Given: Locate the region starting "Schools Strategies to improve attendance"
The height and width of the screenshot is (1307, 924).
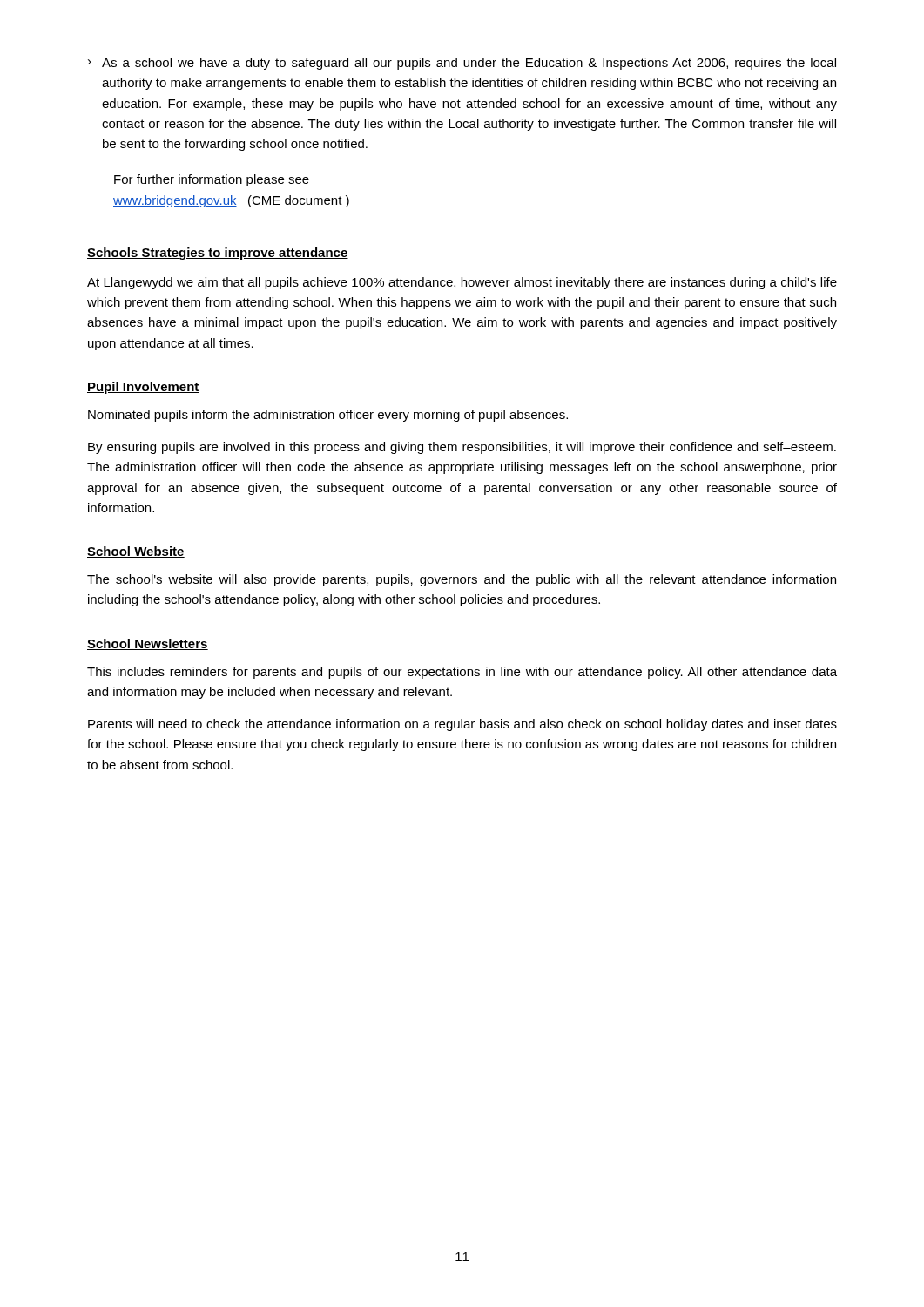Looking at the screenshot, I should pos(217,252).
